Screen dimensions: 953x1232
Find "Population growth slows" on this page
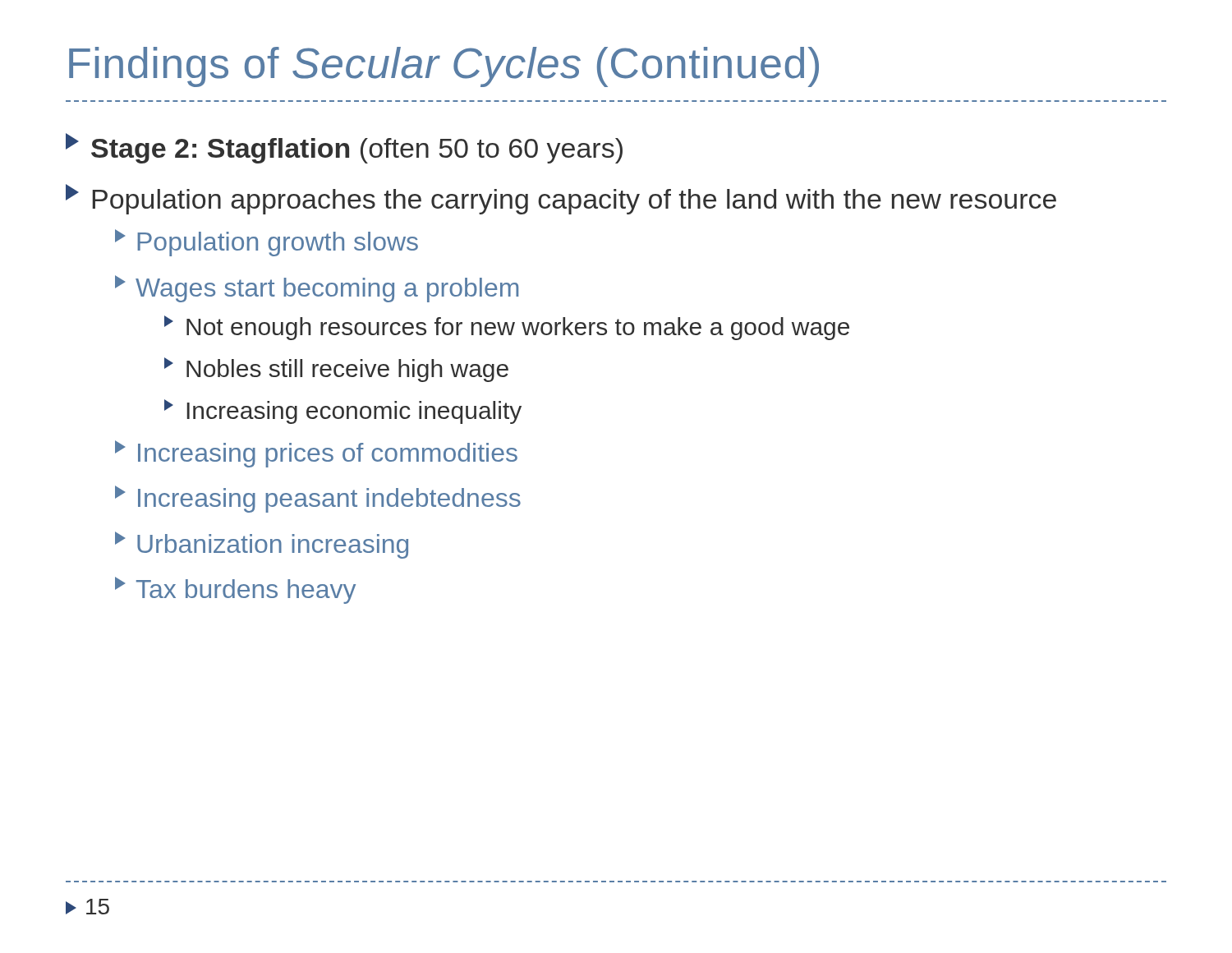(267, 242)
